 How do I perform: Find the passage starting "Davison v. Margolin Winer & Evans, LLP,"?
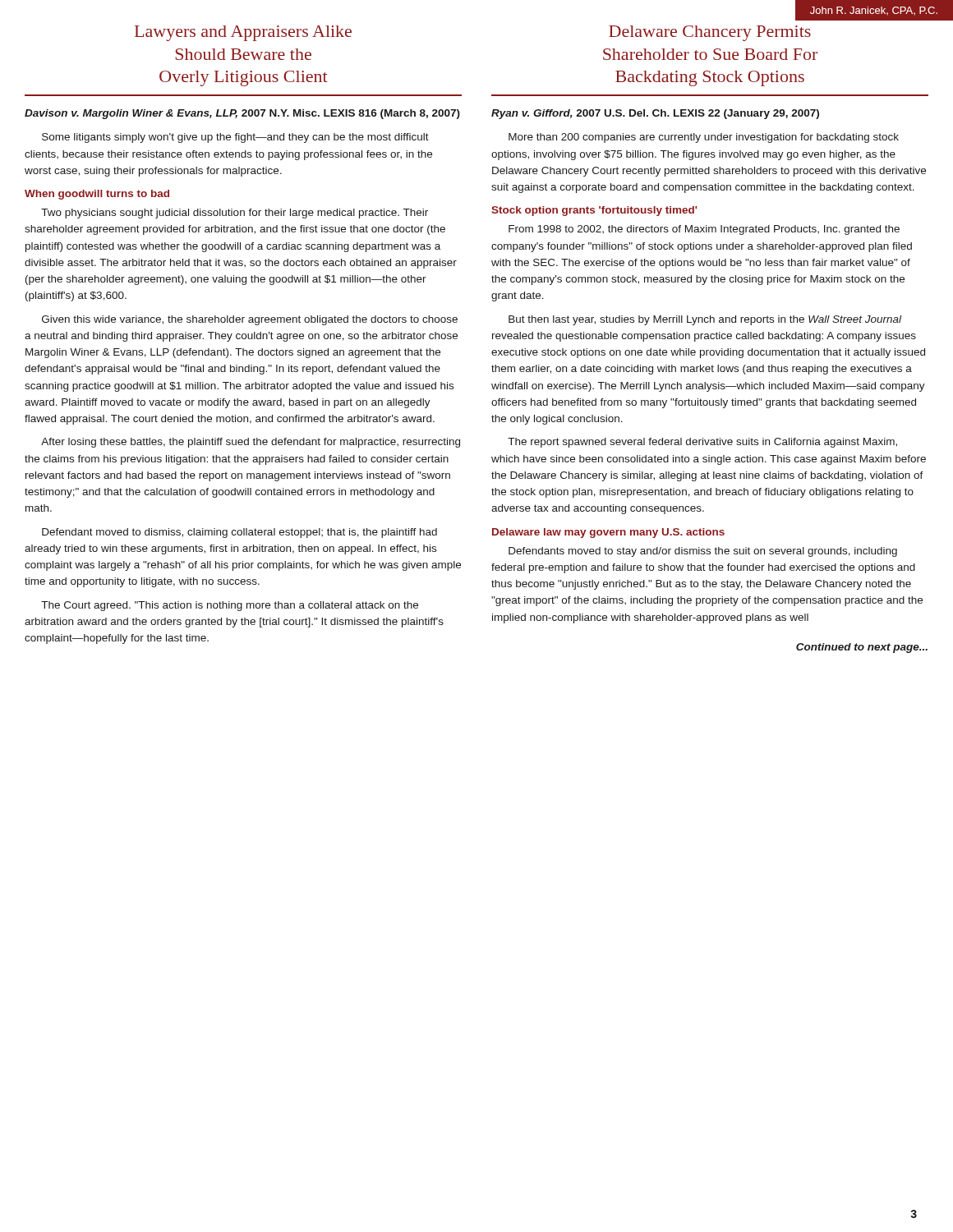click(243, 113)
